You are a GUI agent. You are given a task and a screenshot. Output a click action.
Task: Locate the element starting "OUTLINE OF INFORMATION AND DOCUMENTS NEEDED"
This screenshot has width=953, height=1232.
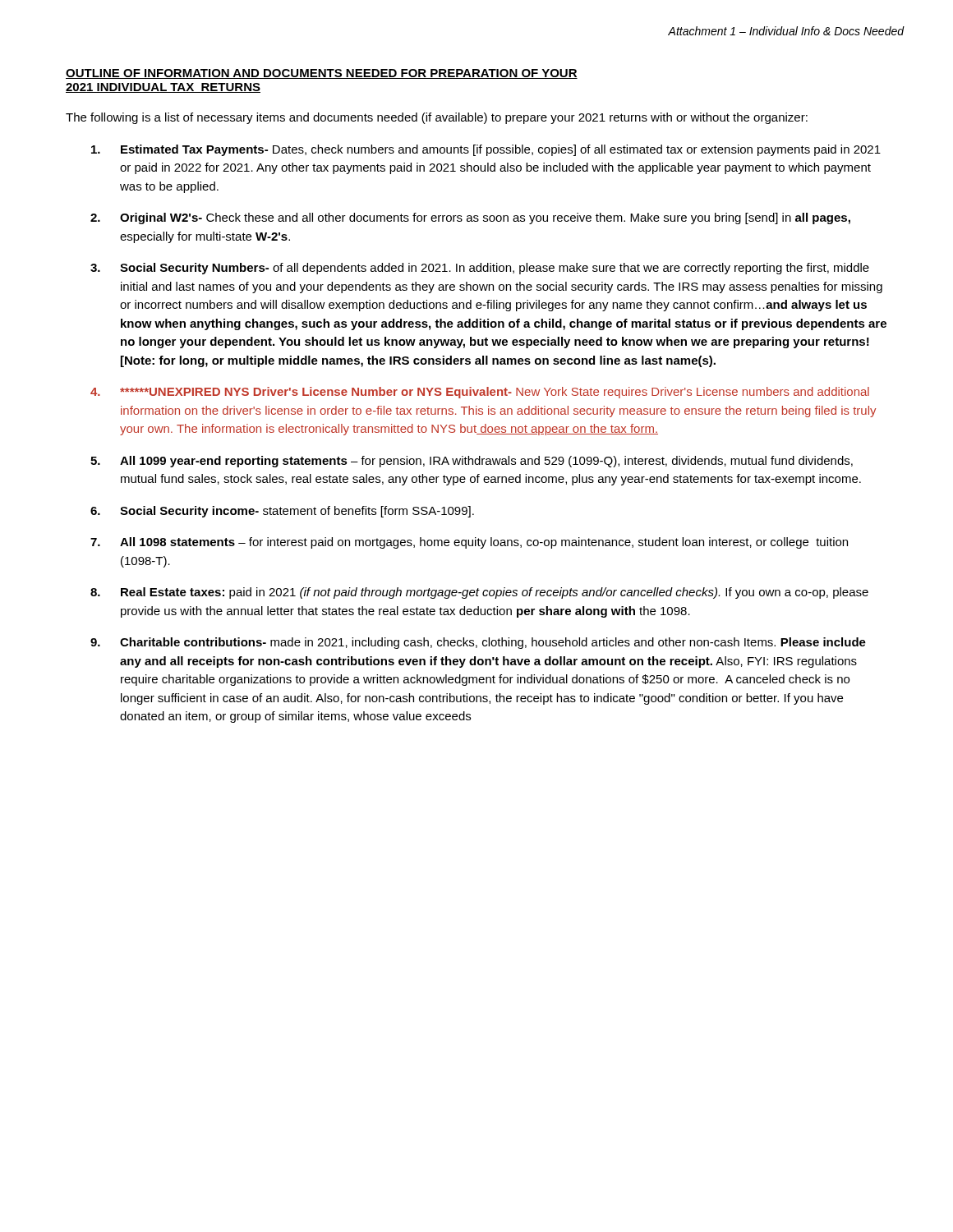[x=321, y=80]
